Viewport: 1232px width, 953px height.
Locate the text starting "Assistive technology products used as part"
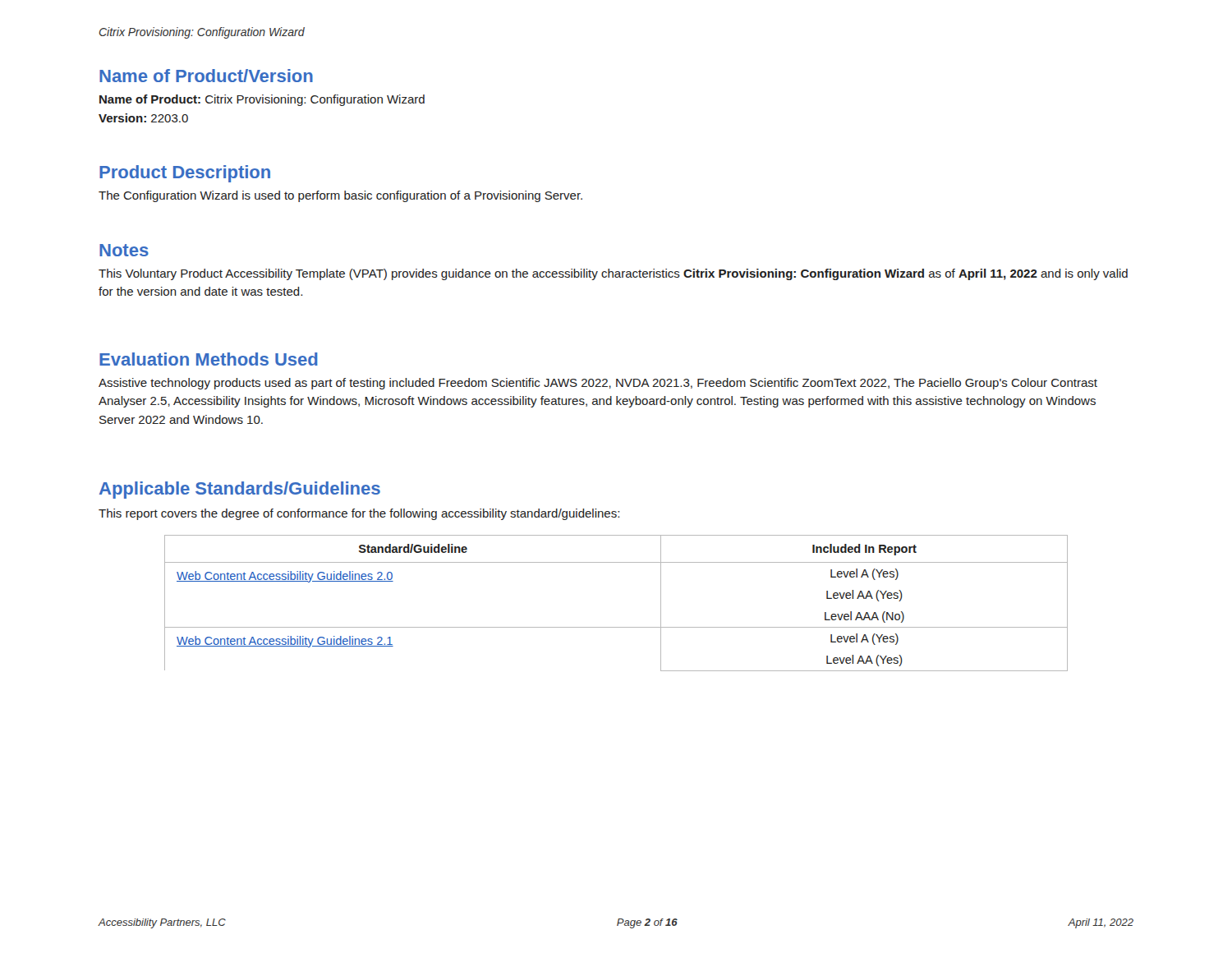[x=598, y=400]
